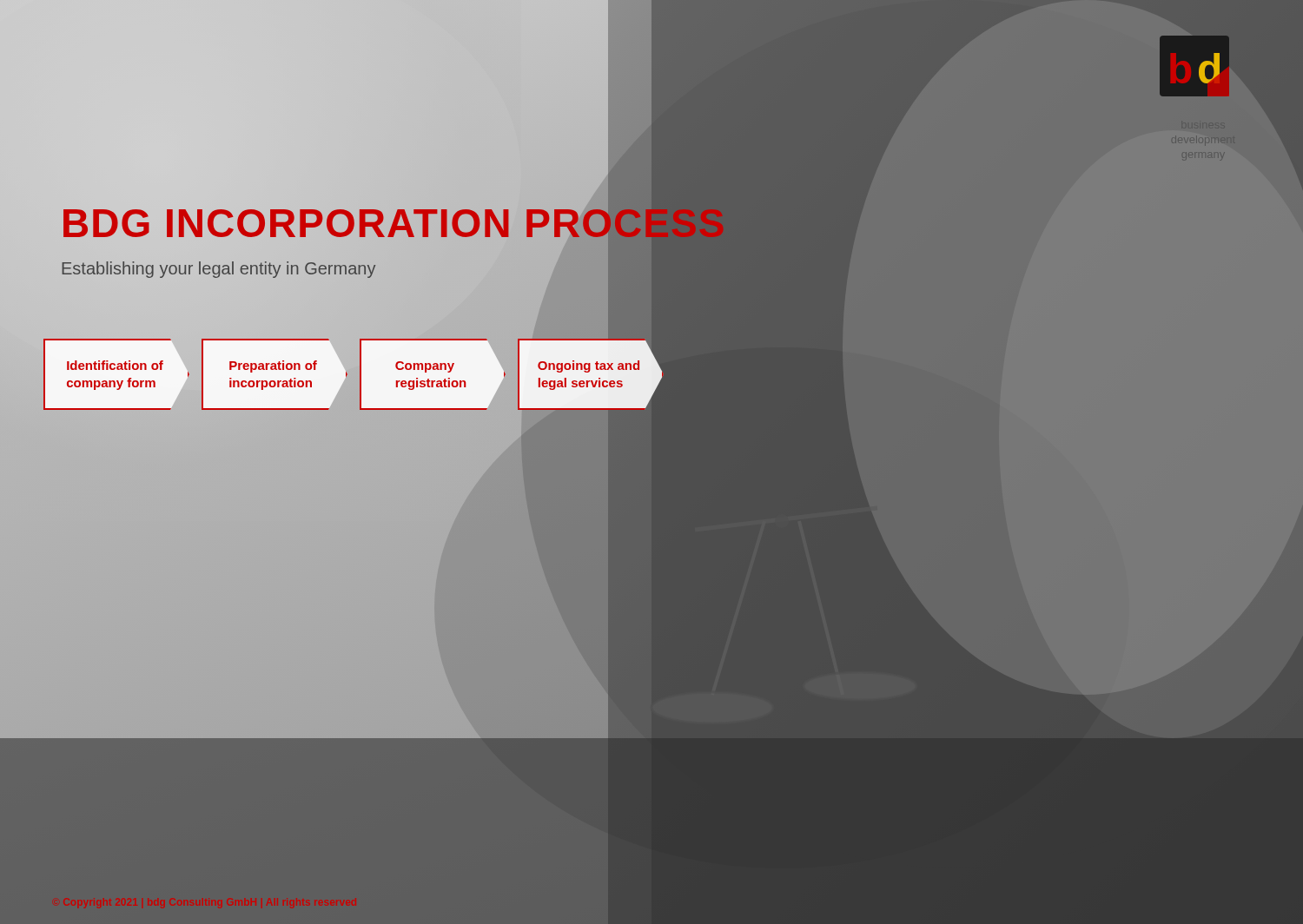Select the logo
1303x924 pixels.
(x=1203, y=98)
